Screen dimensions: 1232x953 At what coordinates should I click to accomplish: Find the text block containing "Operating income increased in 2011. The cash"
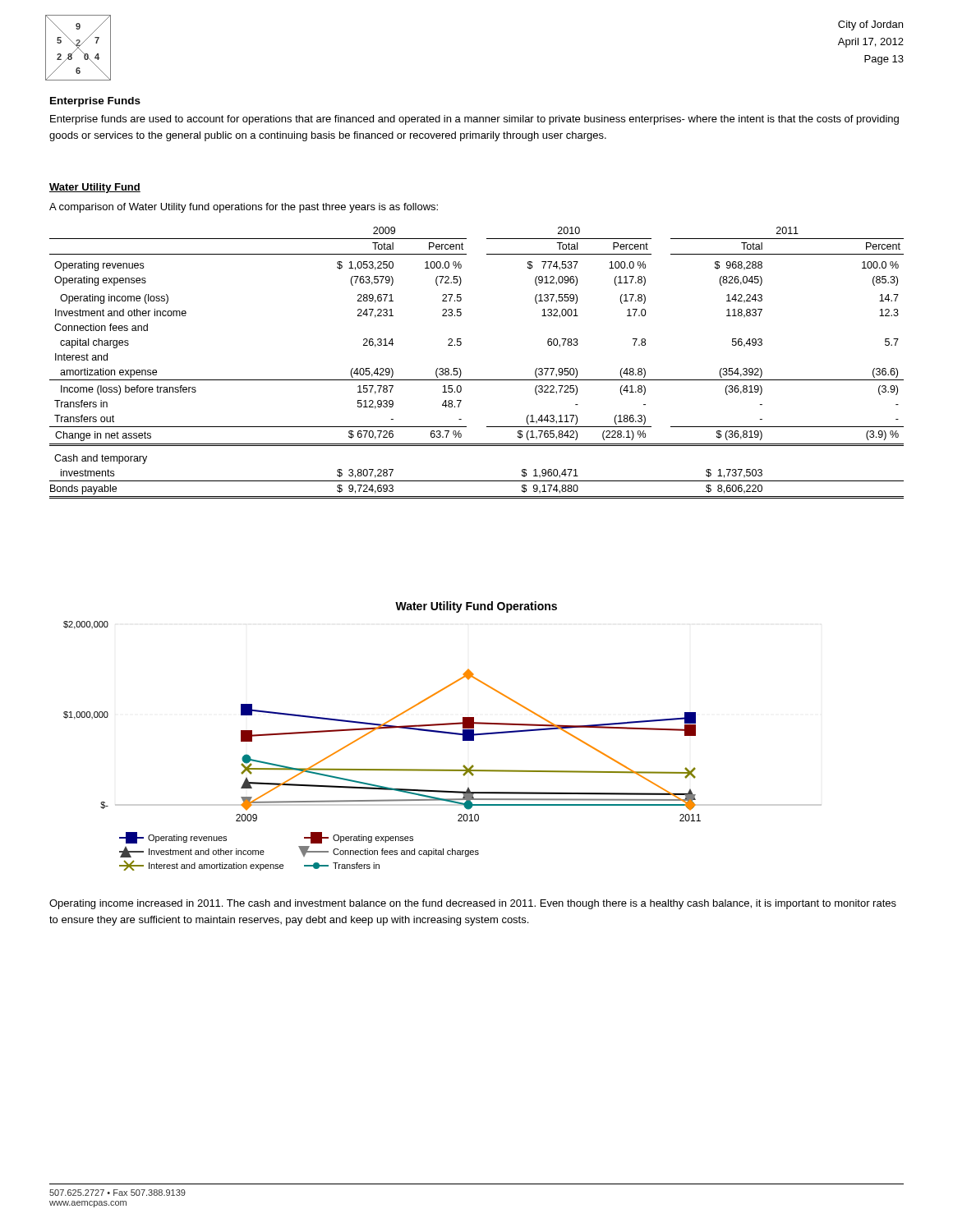(x=473, y=911)
